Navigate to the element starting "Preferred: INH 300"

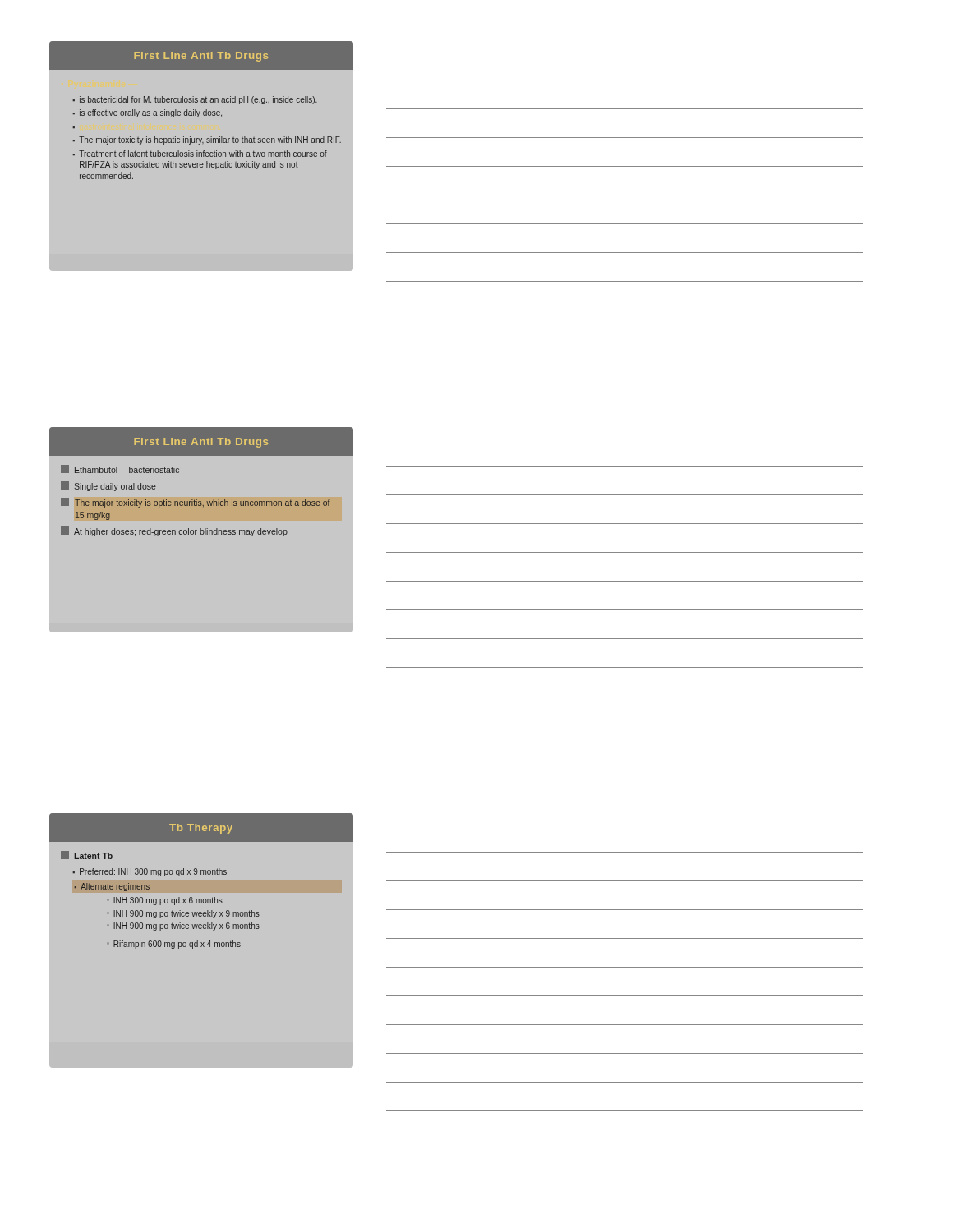(153, 872)
